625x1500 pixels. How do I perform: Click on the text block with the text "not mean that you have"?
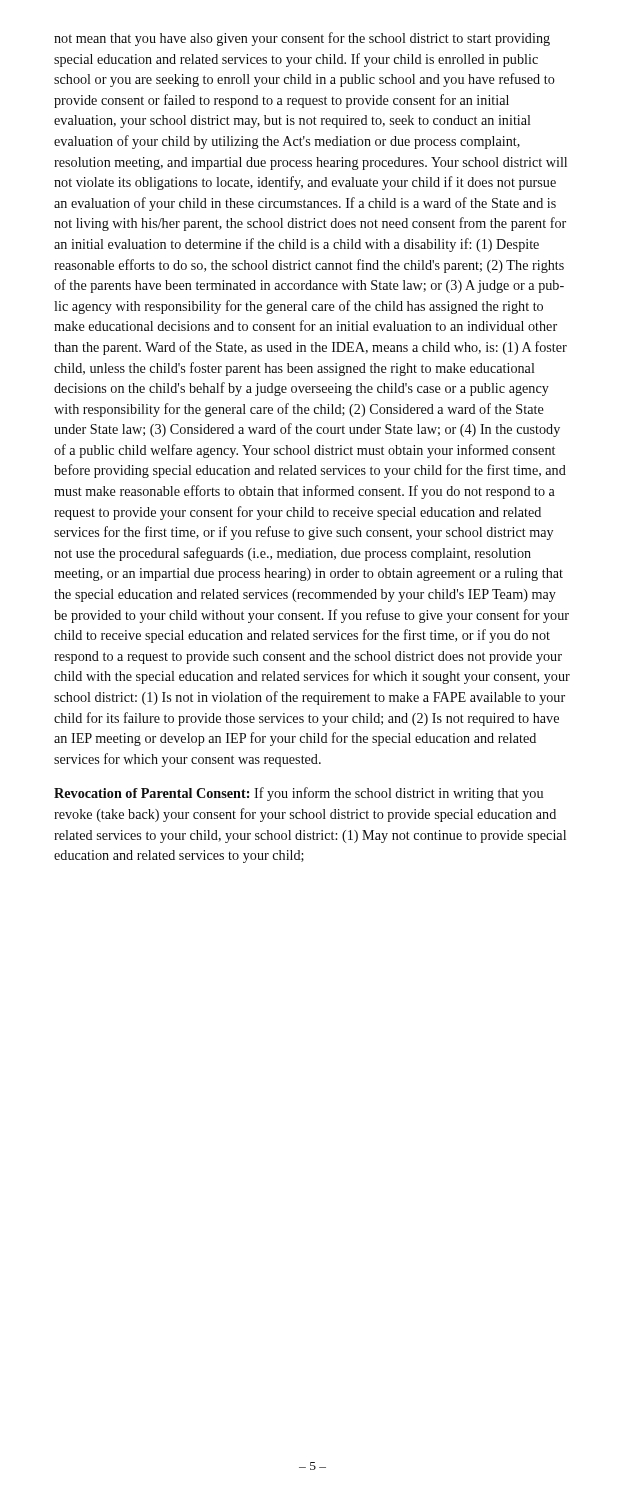(312, 398)
